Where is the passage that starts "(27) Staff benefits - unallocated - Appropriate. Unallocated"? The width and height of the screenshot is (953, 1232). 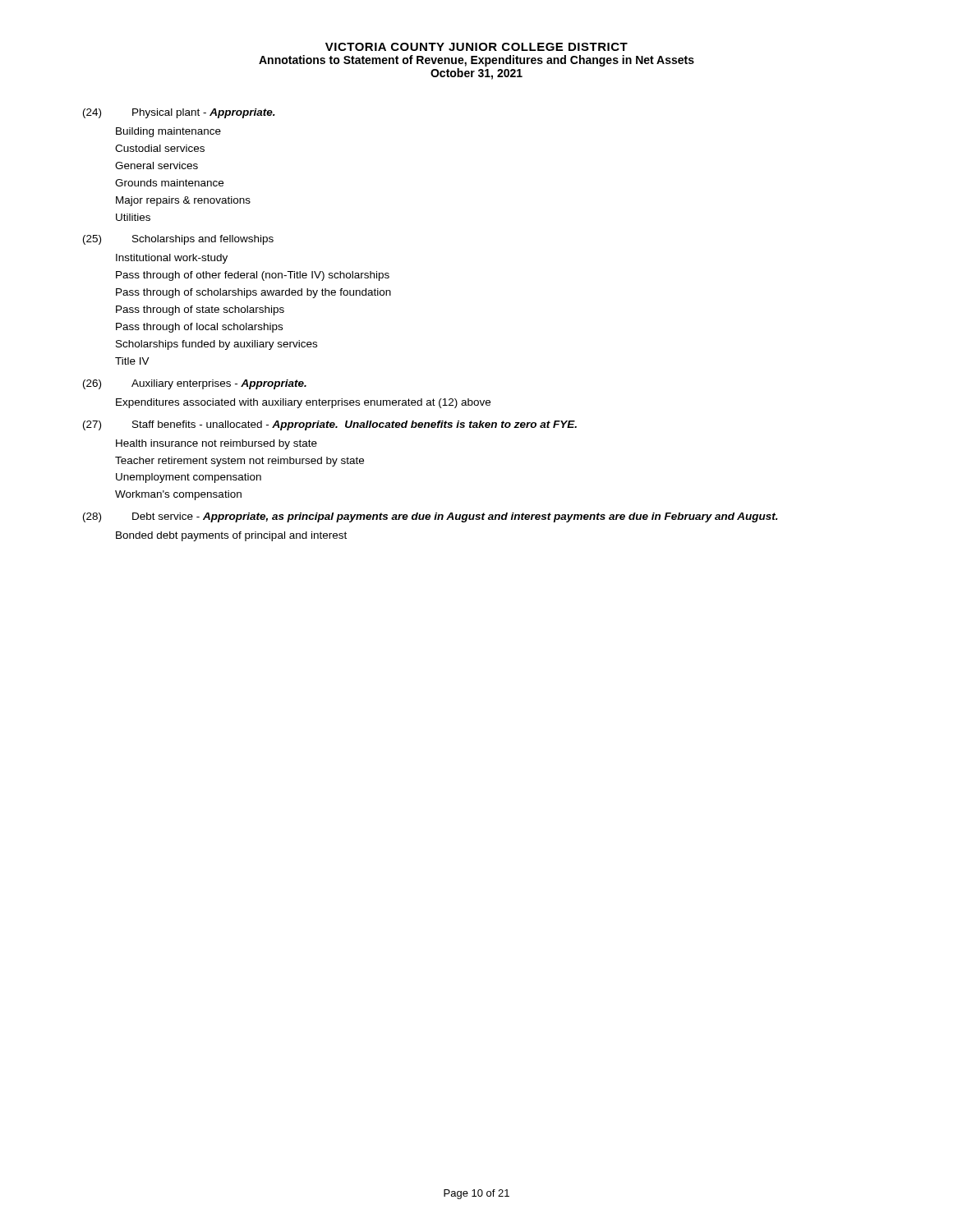click(x=330, y=425)
